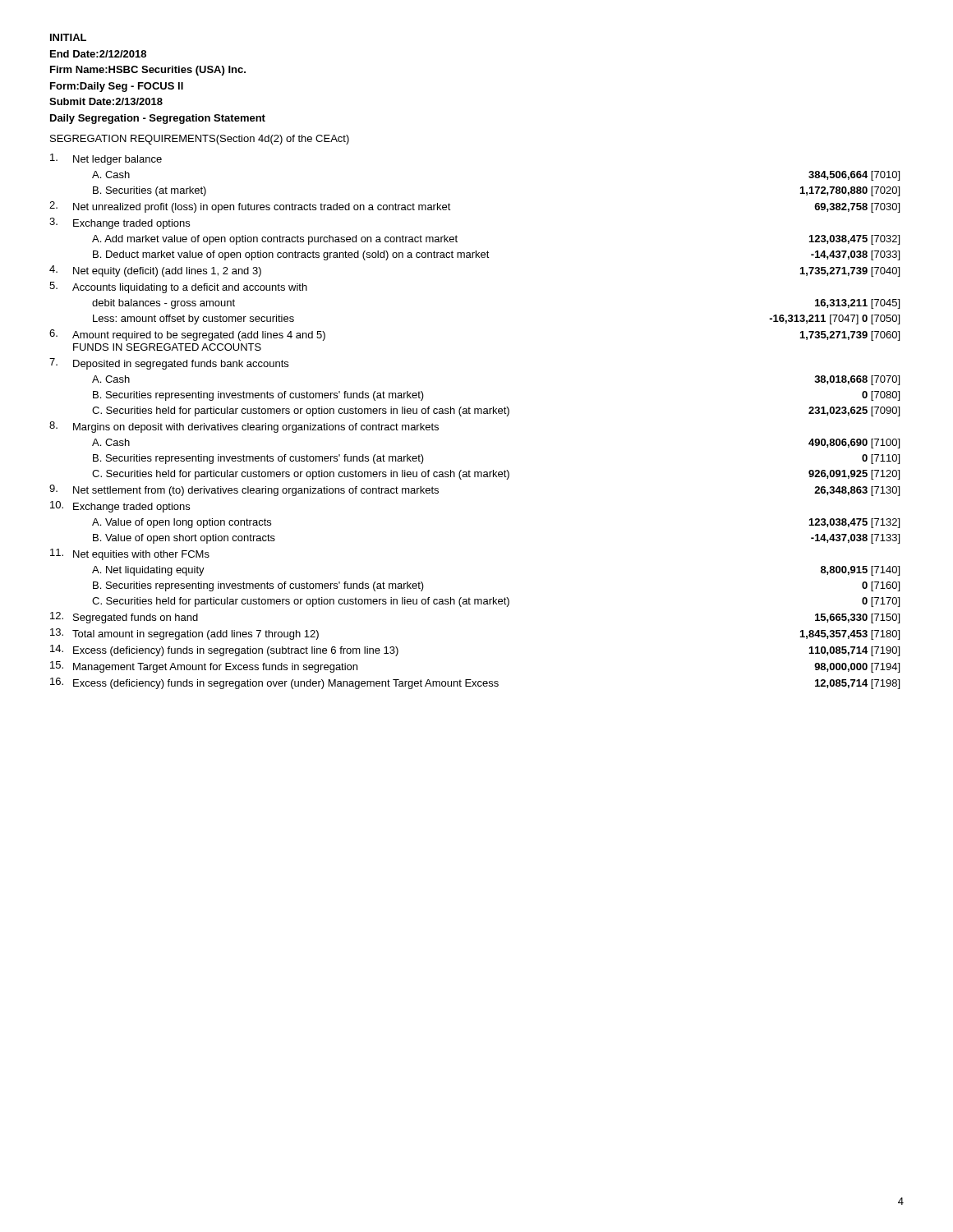Select the text starting "5. Accounts liquidating to a deficit and accounts"
This screenshot has width=953, height=1232.
178,287
